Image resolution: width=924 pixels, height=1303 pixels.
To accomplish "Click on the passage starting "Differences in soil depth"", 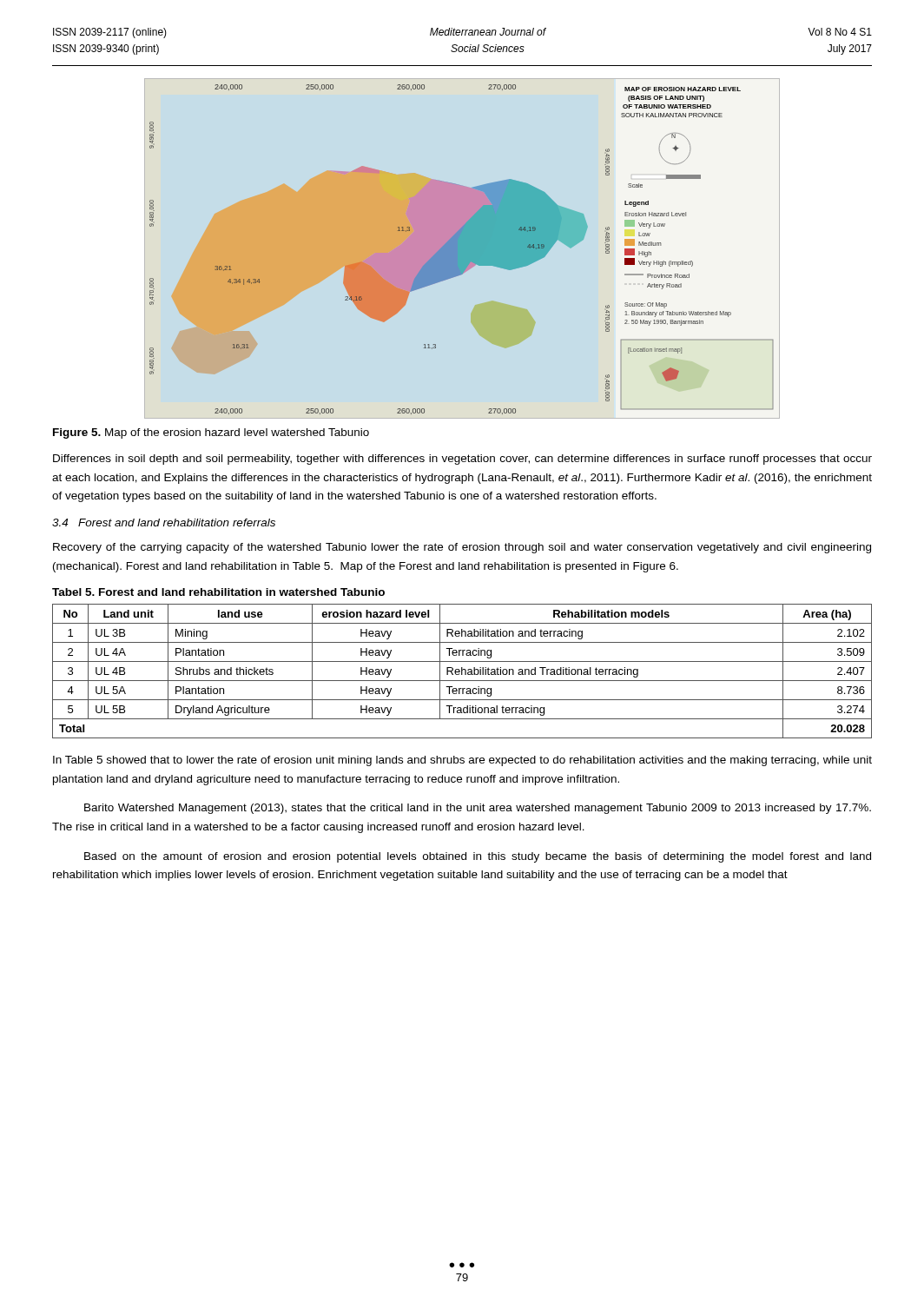I will [462, 477].
